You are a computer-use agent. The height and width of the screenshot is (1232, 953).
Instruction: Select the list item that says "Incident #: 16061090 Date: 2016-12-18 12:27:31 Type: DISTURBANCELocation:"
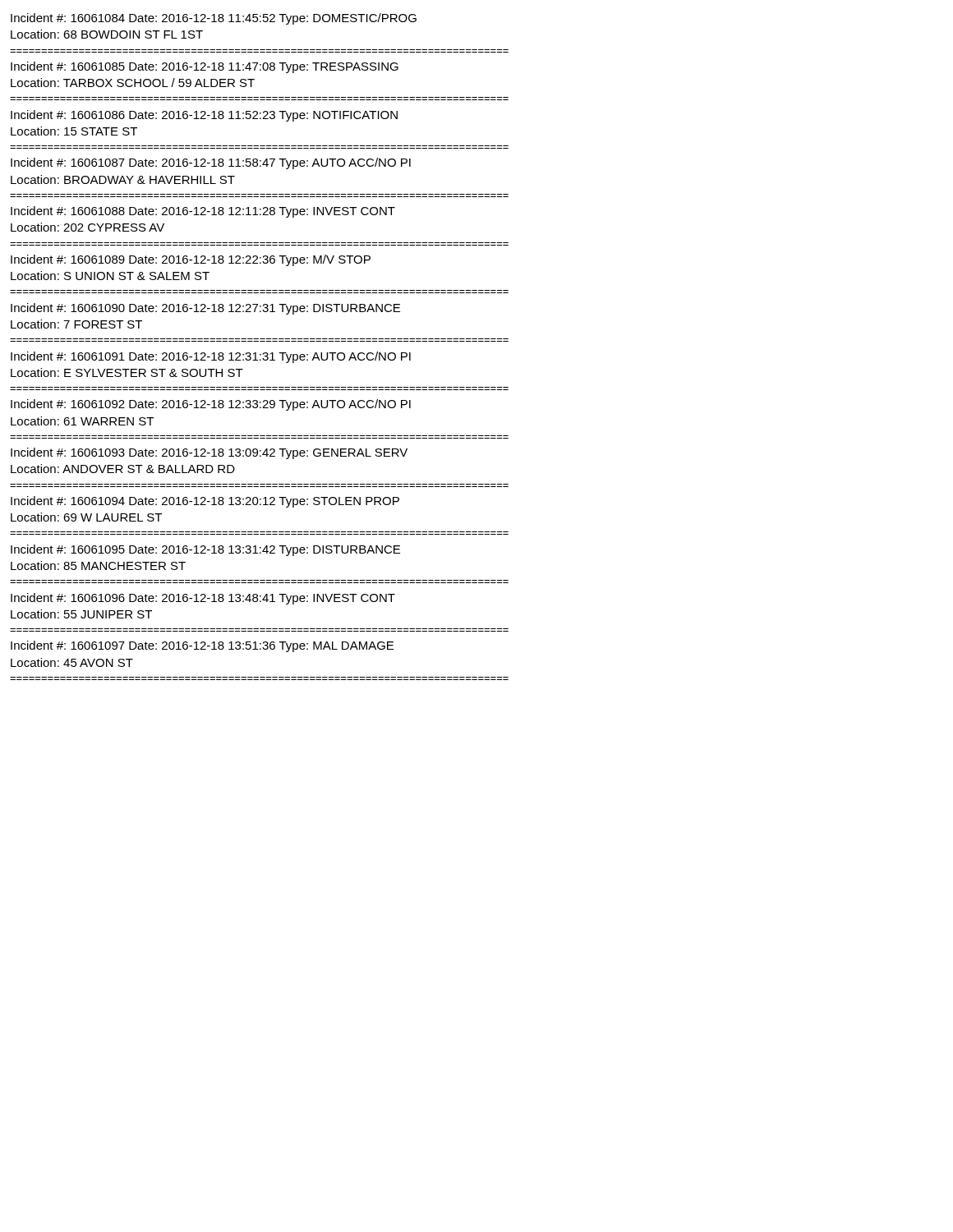[x=205, y=309]
